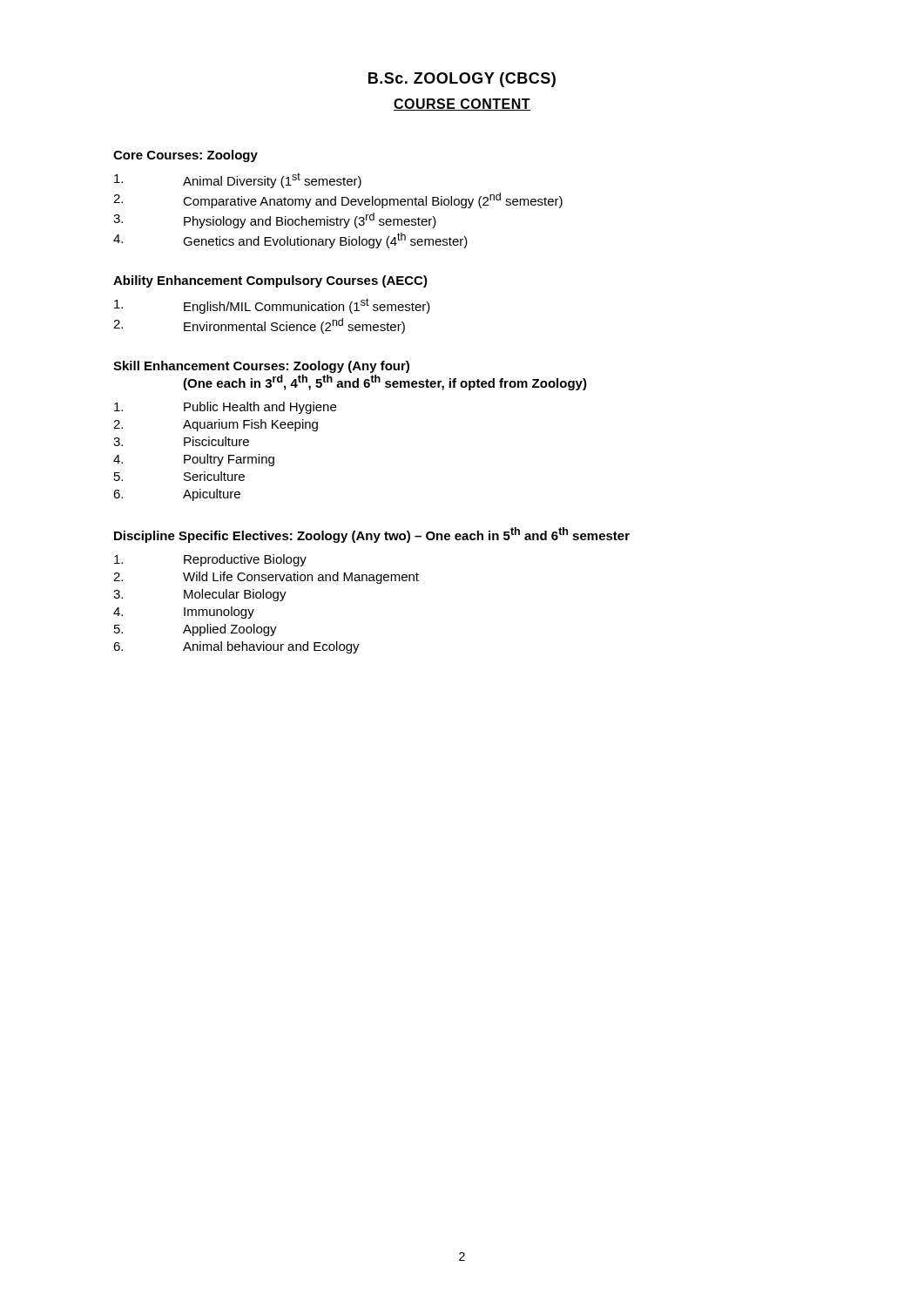924x1307 pixels.
Task: Find "4. Immunology" on this page
Action: tap(184, 613)
